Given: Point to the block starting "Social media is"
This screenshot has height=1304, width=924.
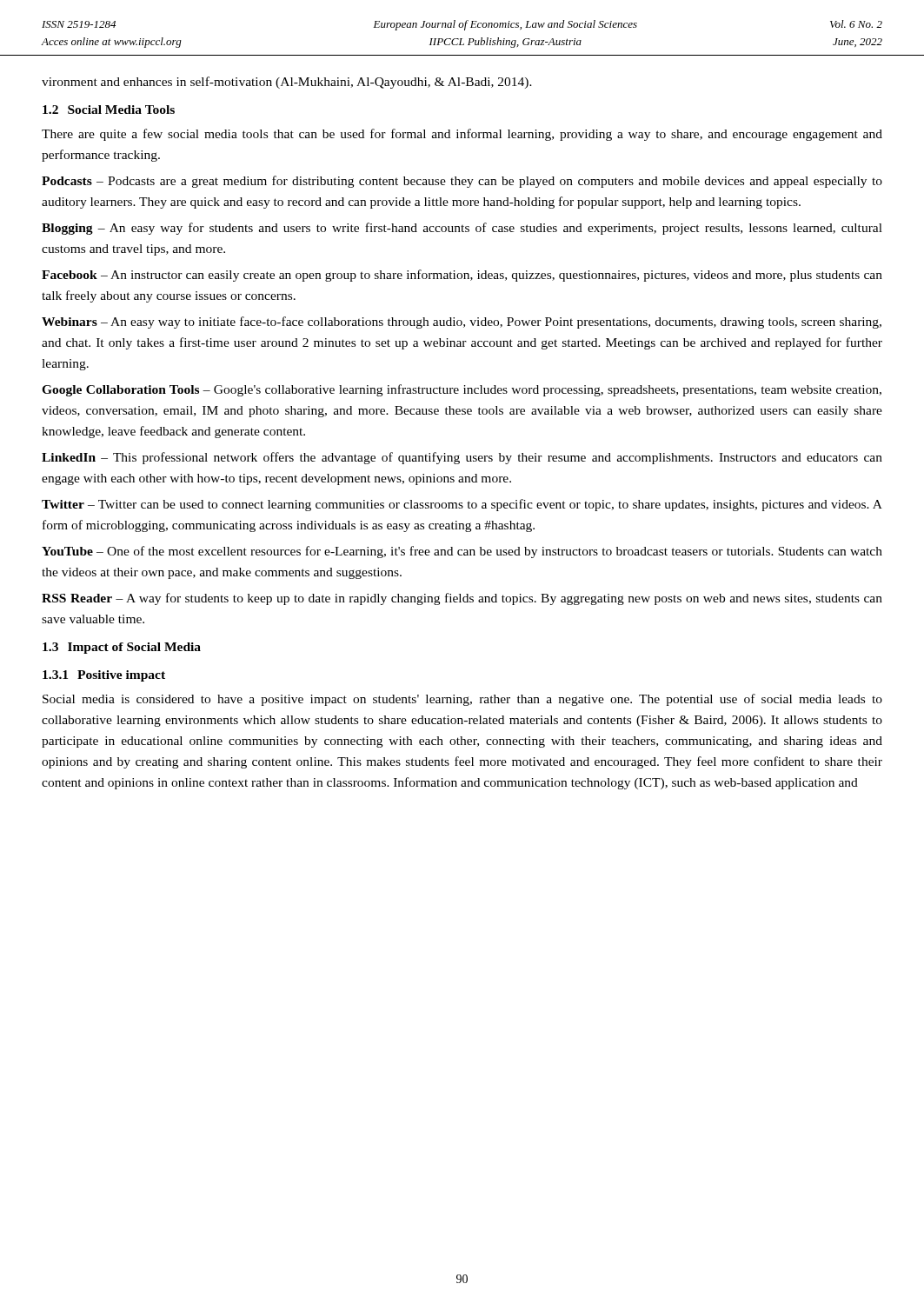Looking at the screenshot, I should [x=462, y=741].
